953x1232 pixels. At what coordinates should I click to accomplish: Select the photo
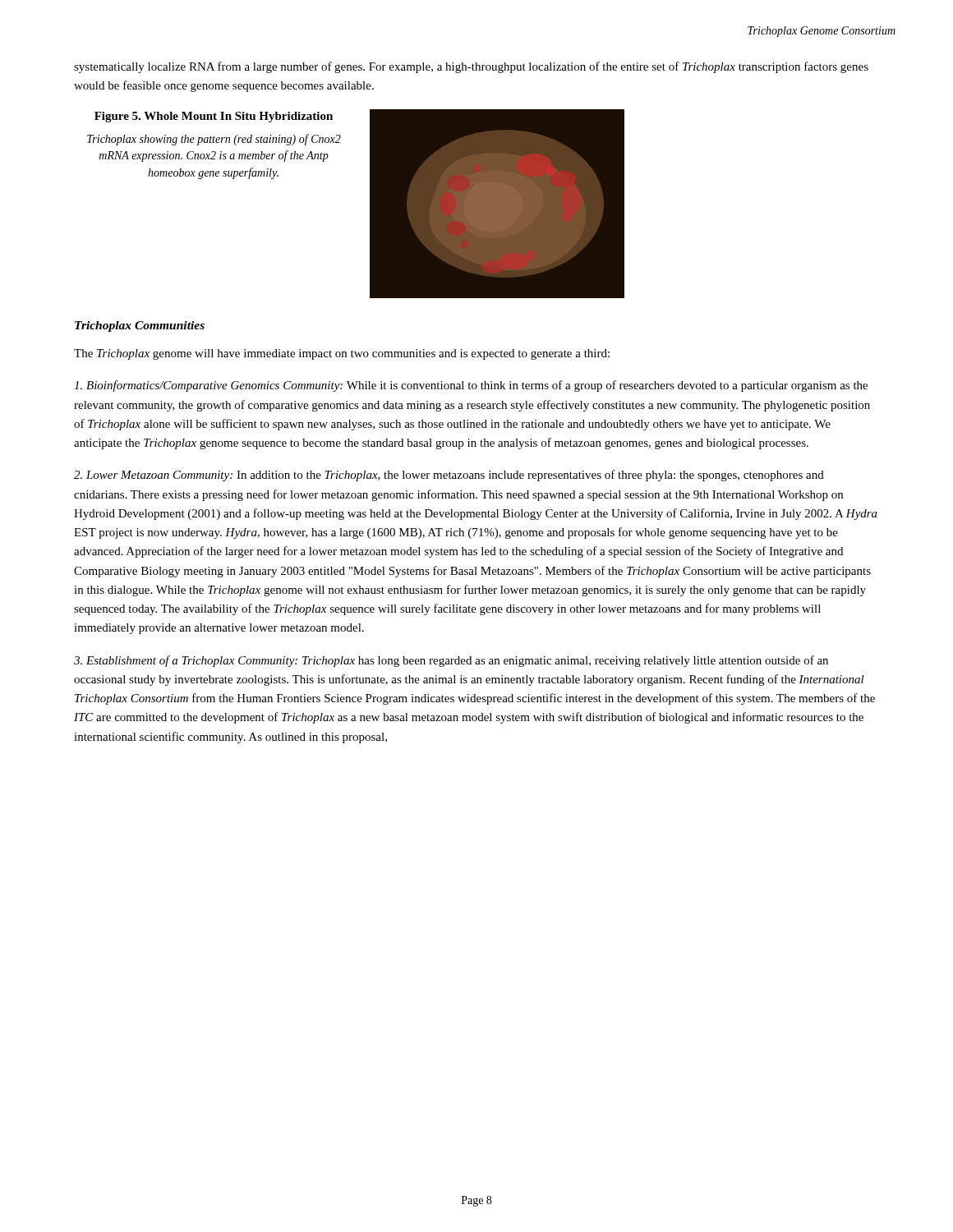tap(497, 204)
